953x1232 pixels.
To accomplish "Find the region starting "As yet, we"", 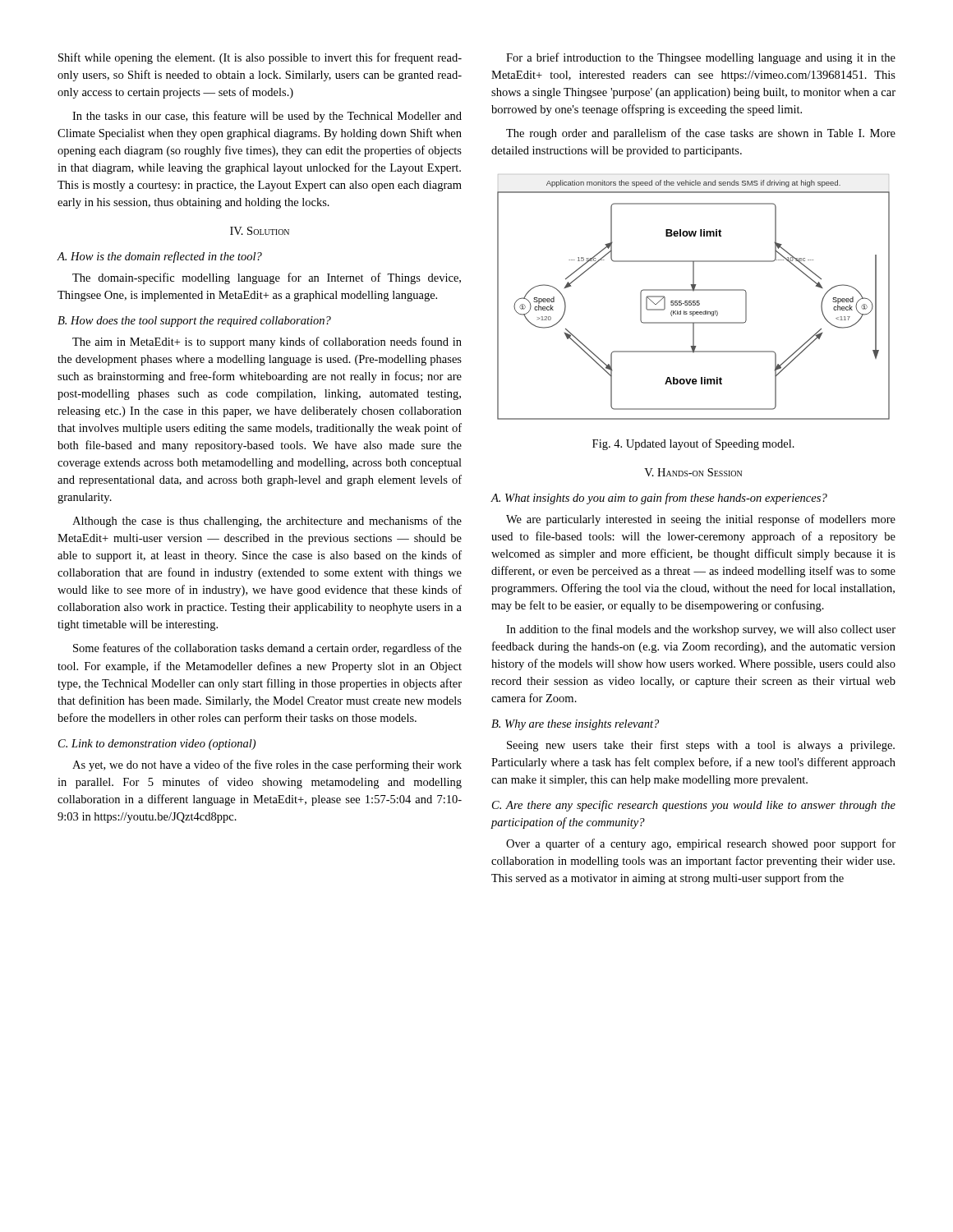I will coord(260,791).
